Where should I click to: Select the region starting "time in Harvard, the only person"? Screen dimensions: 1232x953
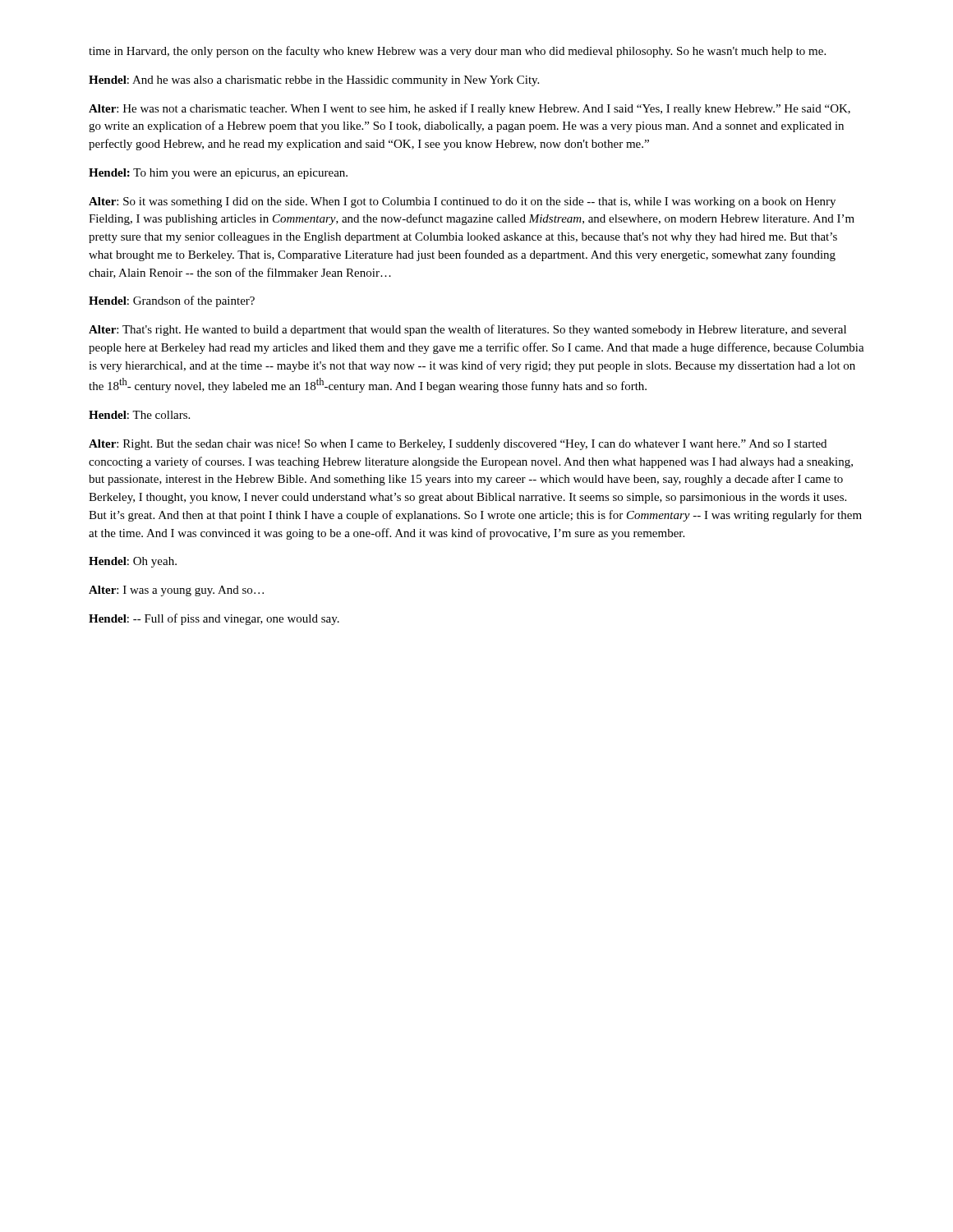(x=458, y=51)
